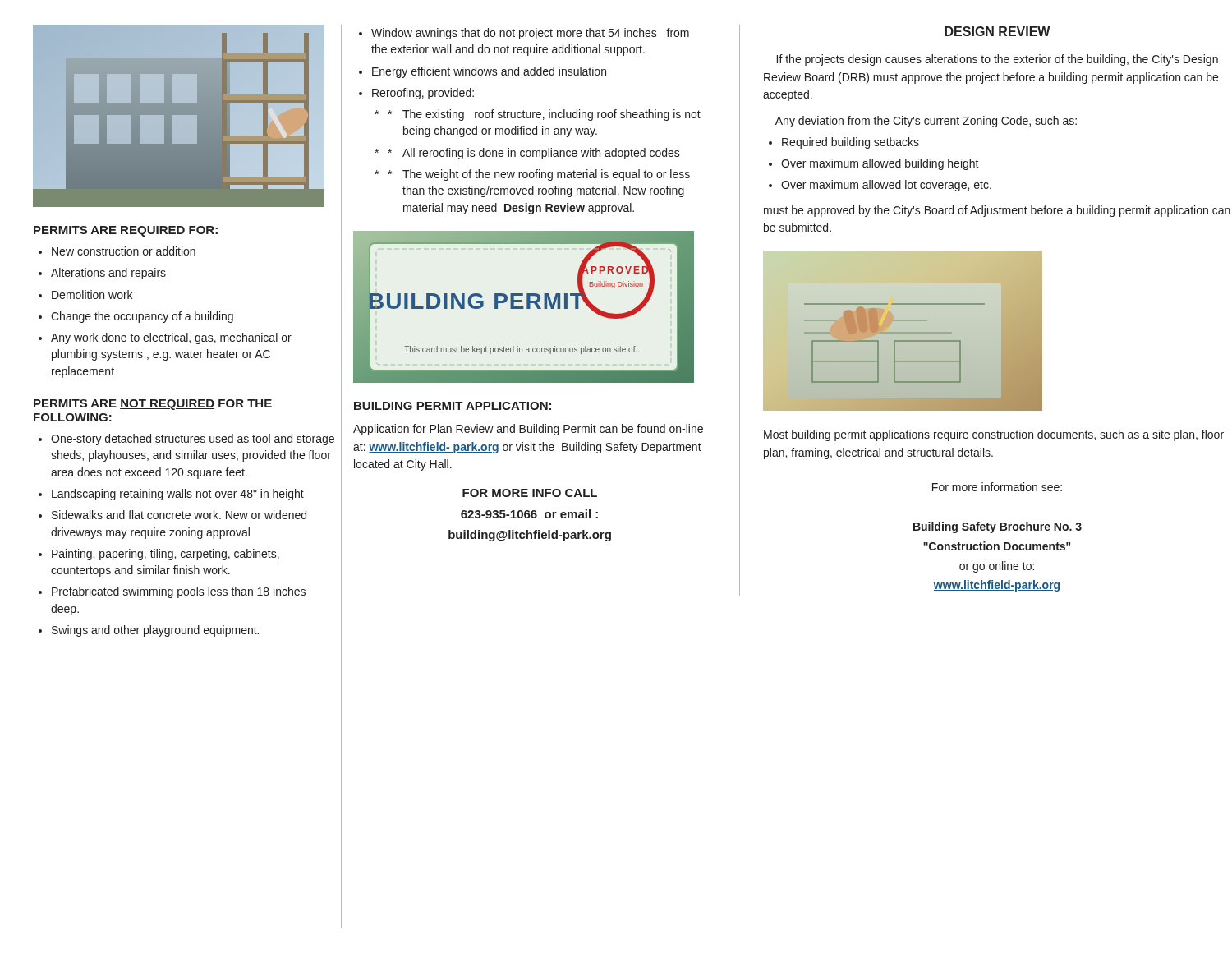The image size is (1232, 953).
Task: Click where it says "Alterations and repairs"
Action: 108,273
